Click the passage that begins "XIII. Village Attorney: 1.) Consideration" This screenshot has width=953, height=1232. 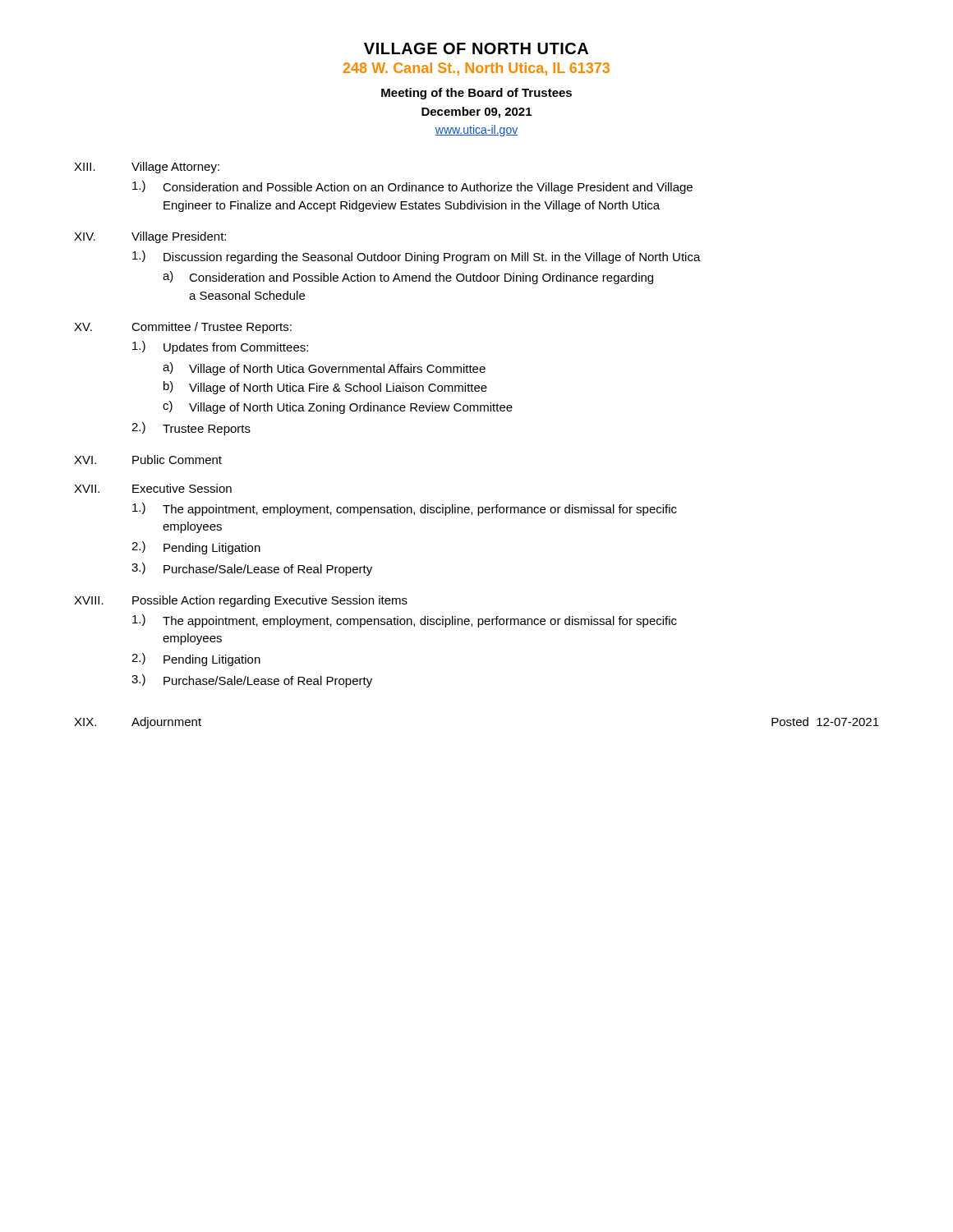click(x=476, y=187)
